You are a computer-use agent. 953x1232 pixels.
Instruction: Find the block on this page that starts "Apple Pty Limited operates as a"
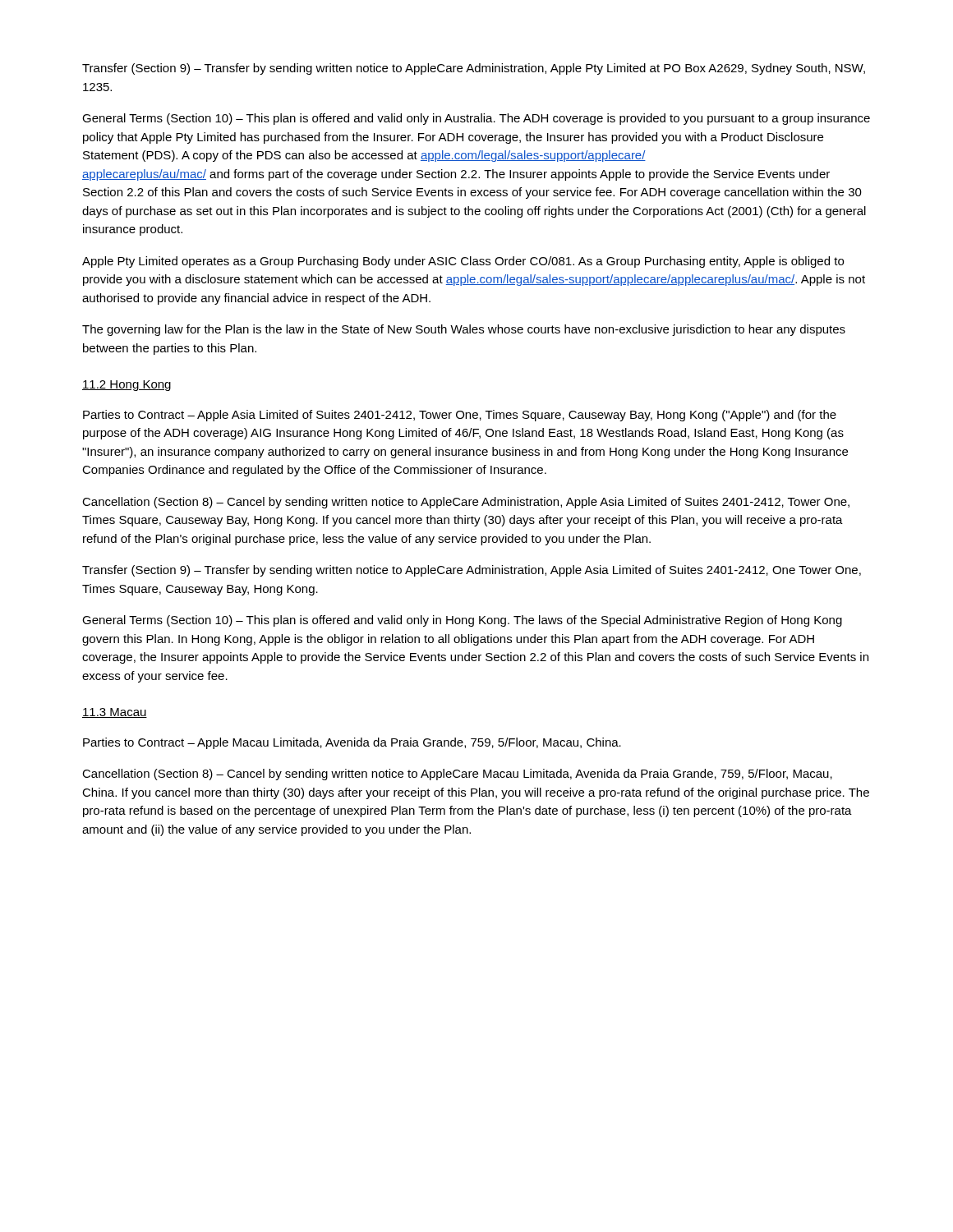[474, 279]
